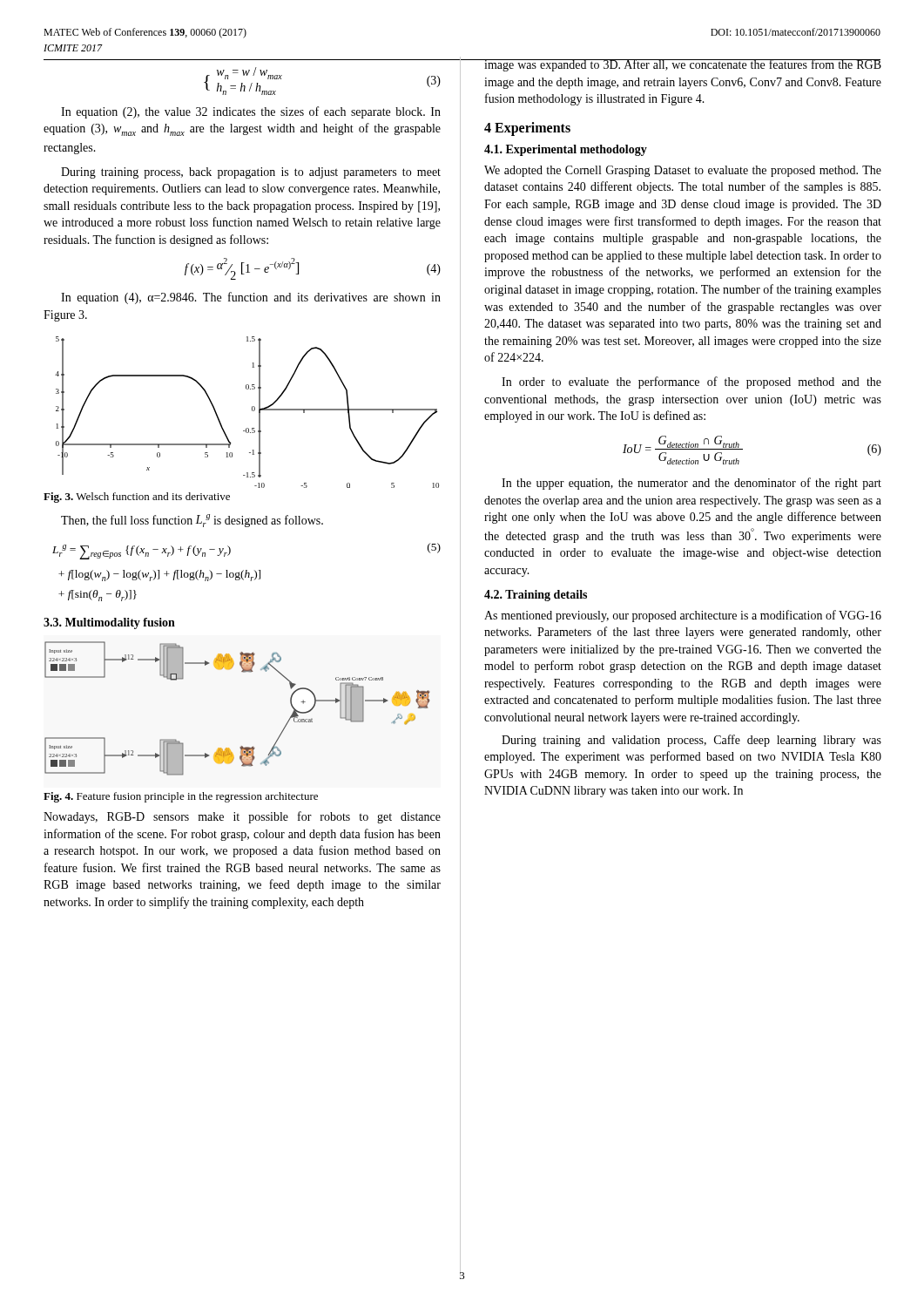Find the block on this page that starts "In order to evaluate the performance of the"
Viewport: 924px width, 1307px height.
tap(683, 399)
